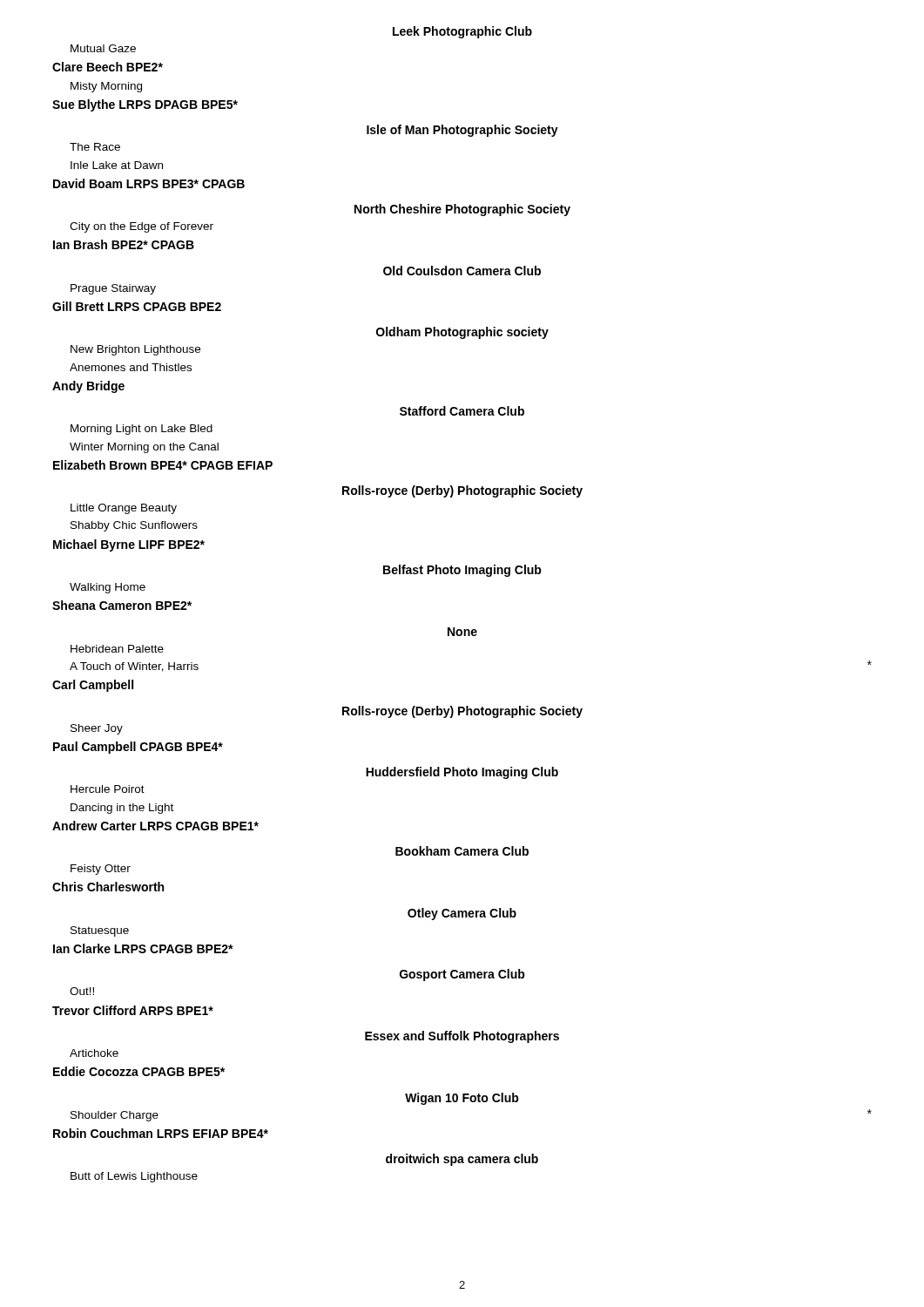Select the text starting "Gill Brett LRPS CPAGB BPE2"
This screenshot has height=1307, width=924.
(137, 307)
